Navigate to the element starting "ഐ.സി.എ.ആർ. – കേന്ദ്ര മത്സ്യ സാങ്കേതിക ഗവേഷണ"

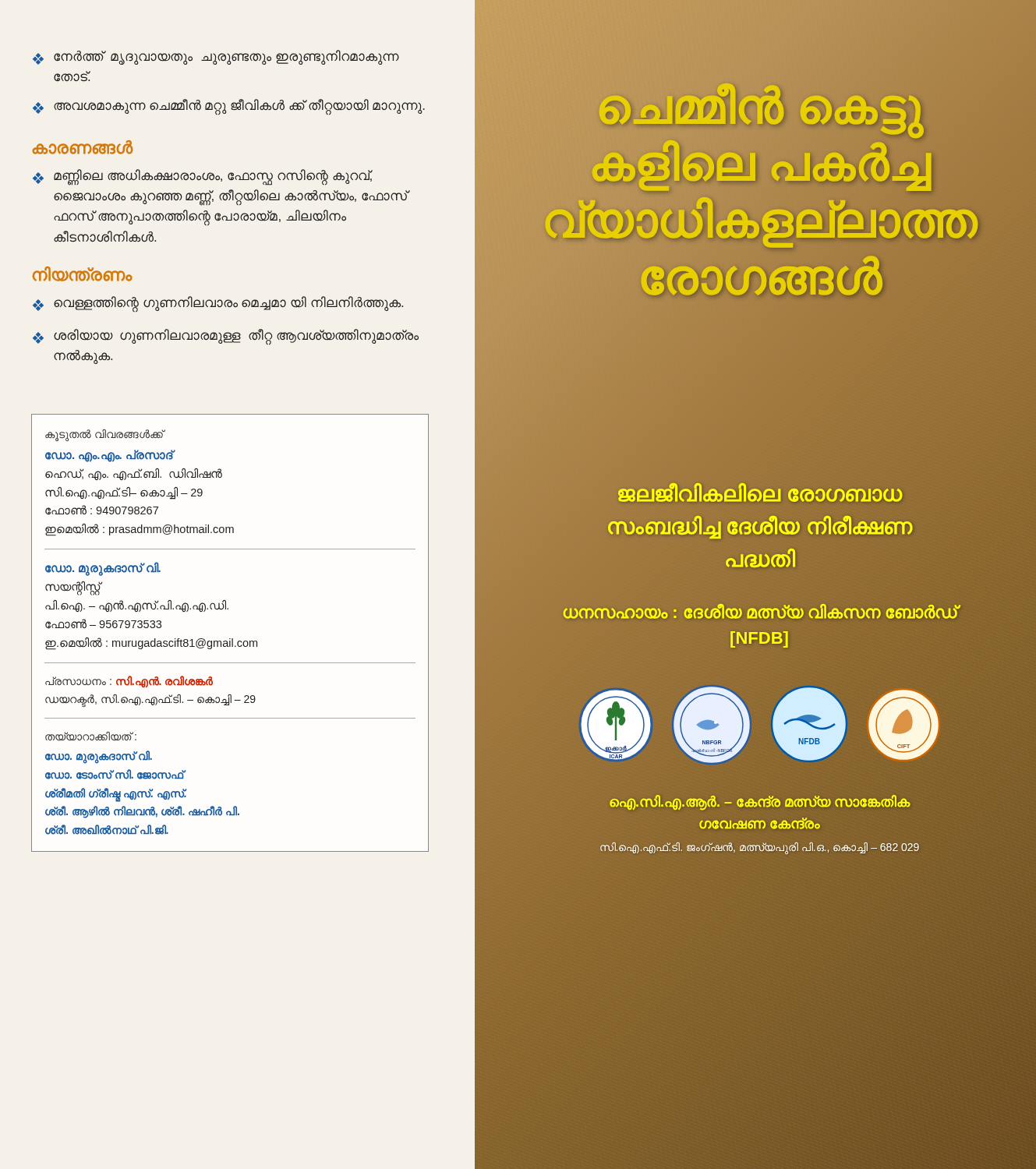tap(759, 823)
